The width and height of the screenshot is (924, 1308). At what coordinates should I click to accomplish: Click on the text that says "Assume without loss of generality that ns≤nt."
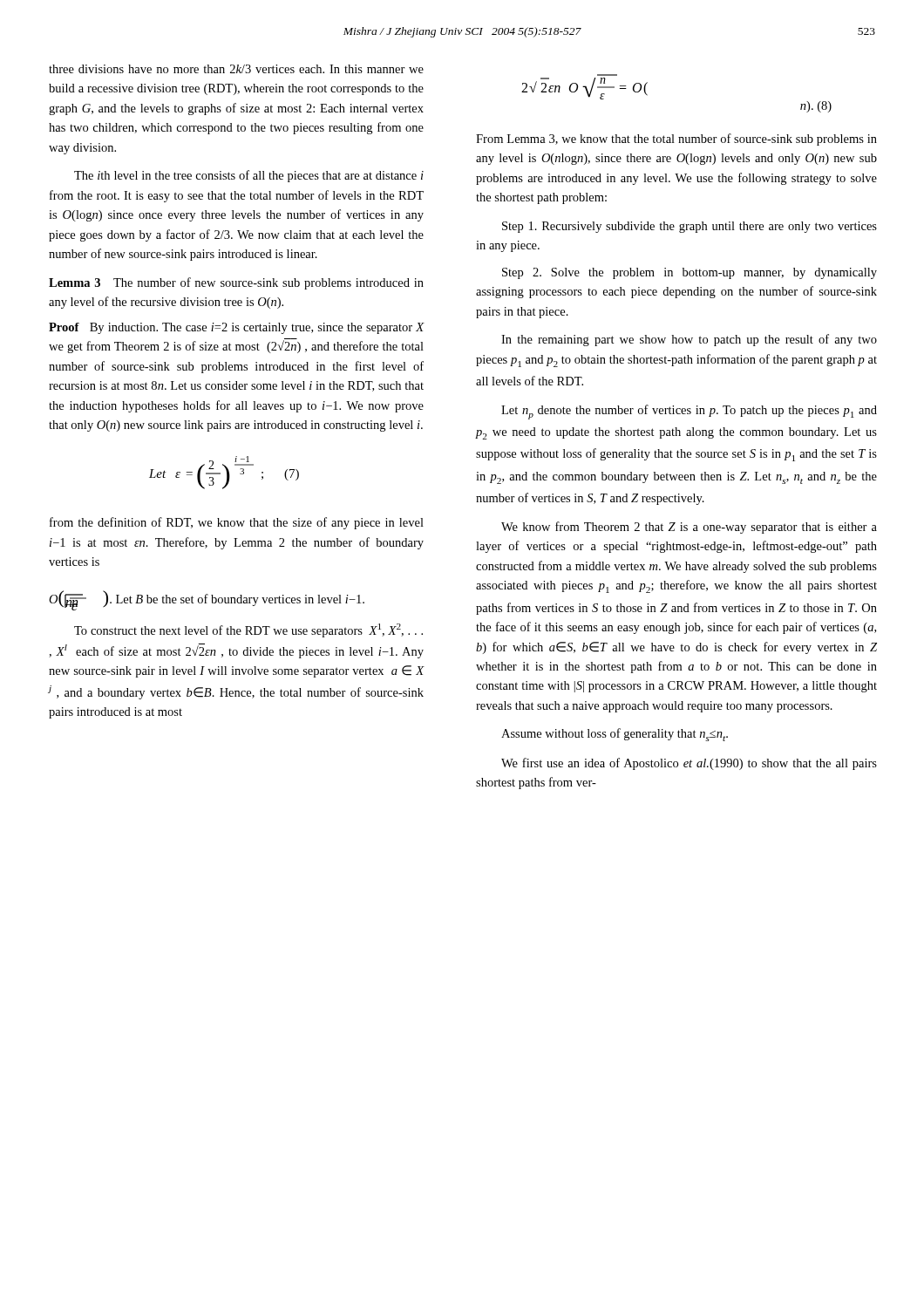point(676,735)
